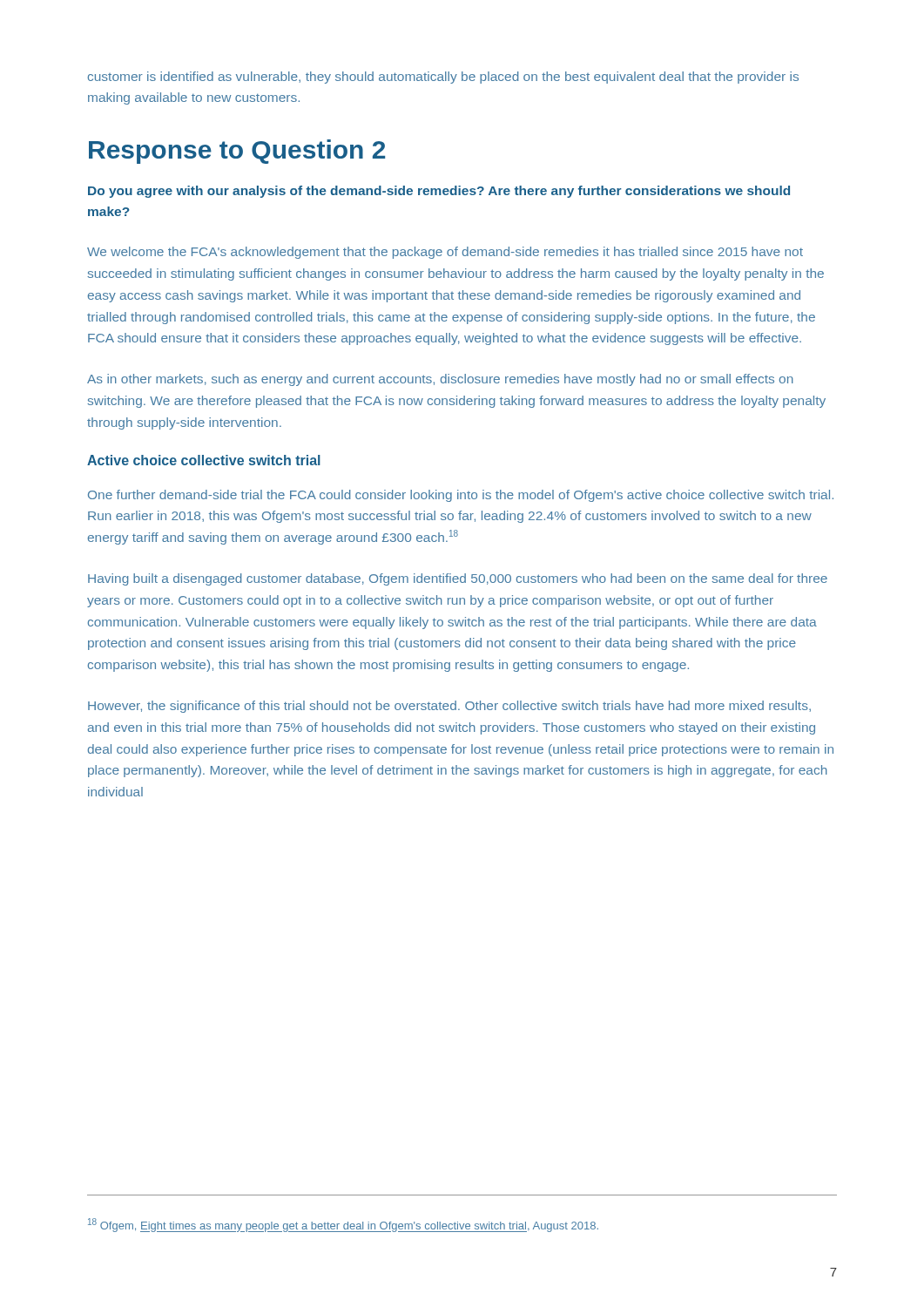Where is the section header that starts "Active choice collective switch"?

tap(204, 460)
